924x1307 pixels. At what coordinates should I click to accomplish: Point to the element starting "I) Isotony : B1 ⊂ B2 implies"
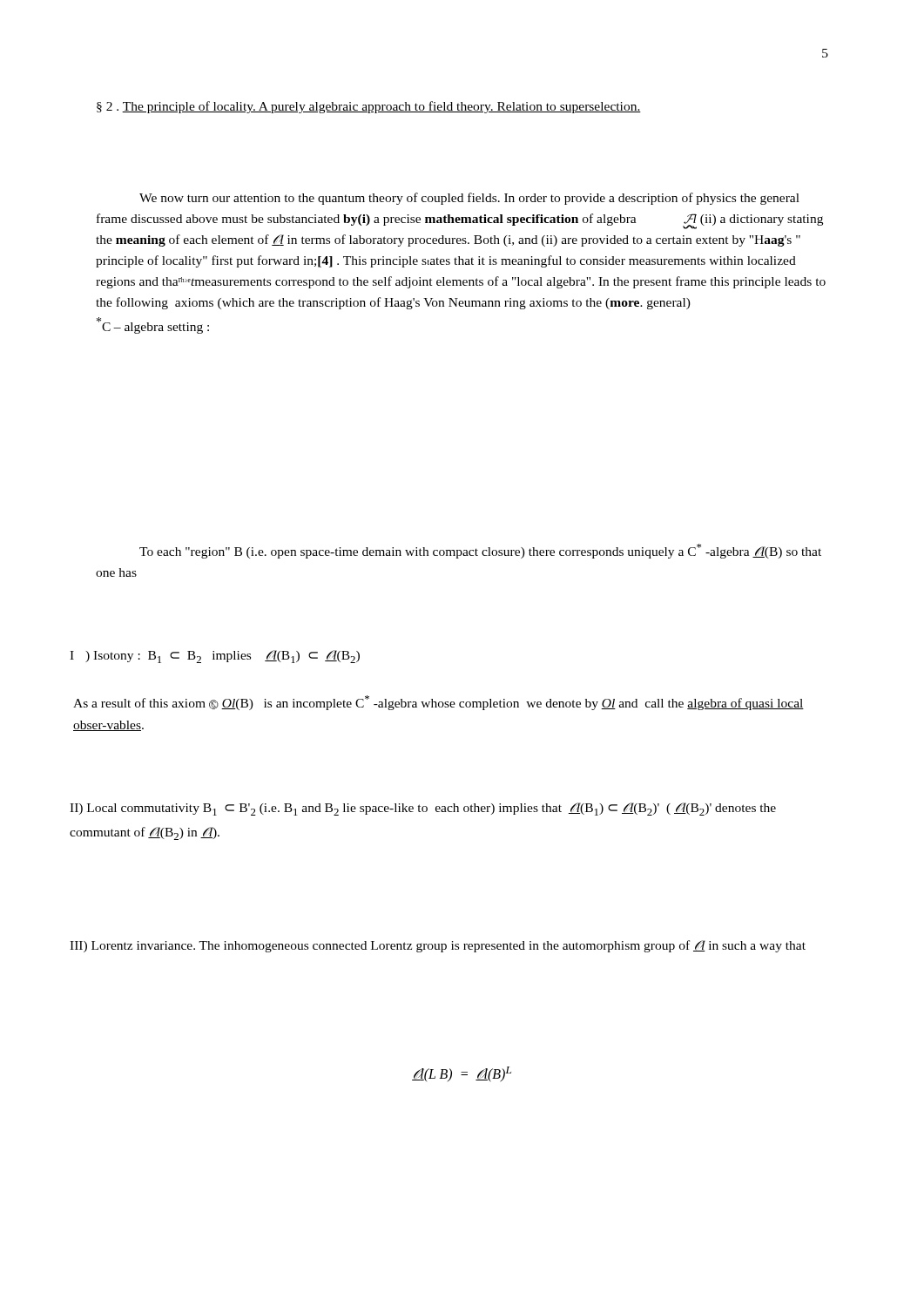click(x=453, y=690)
